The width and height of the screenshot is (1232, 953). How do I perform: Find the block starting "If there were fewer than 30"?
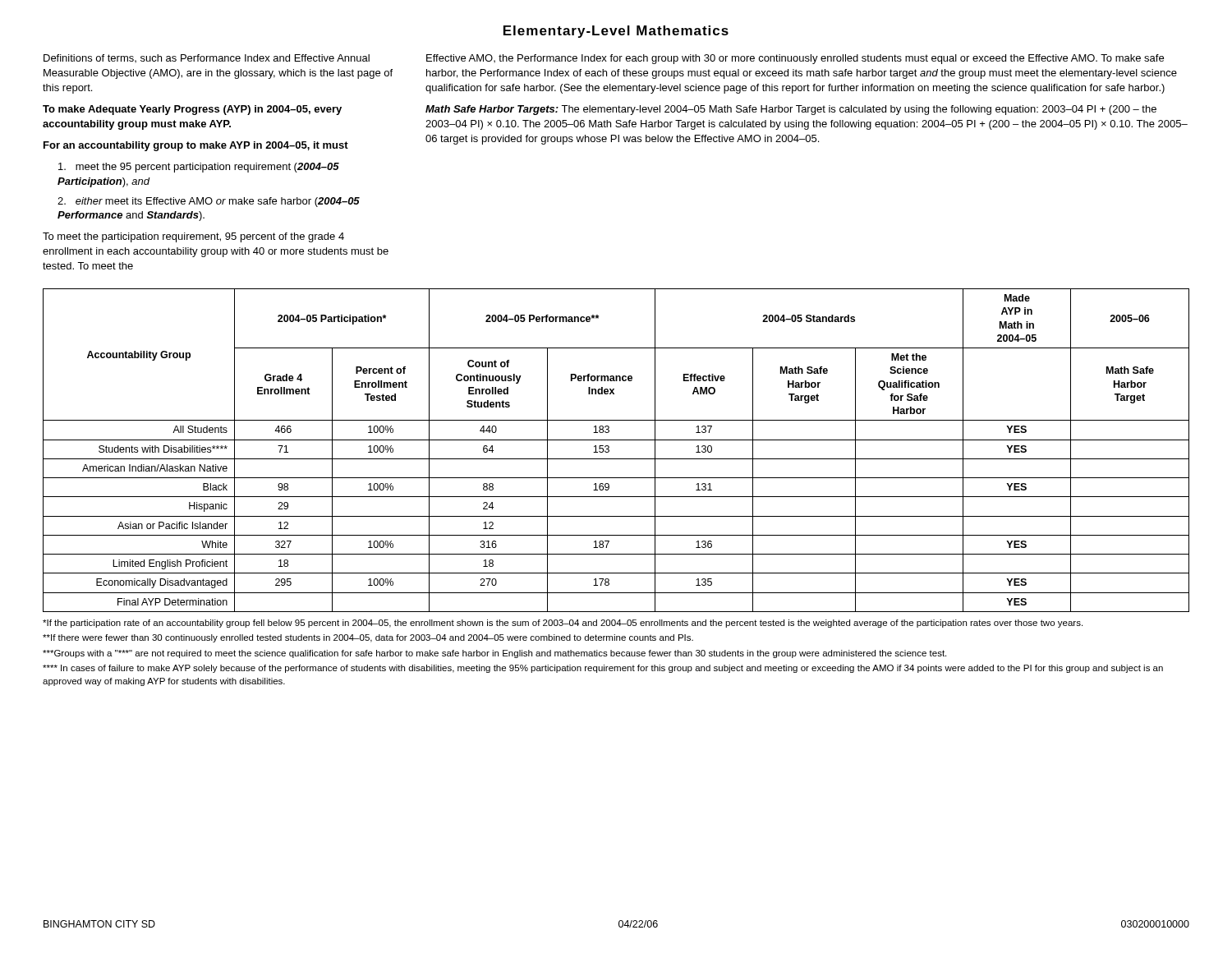[616, 639]
